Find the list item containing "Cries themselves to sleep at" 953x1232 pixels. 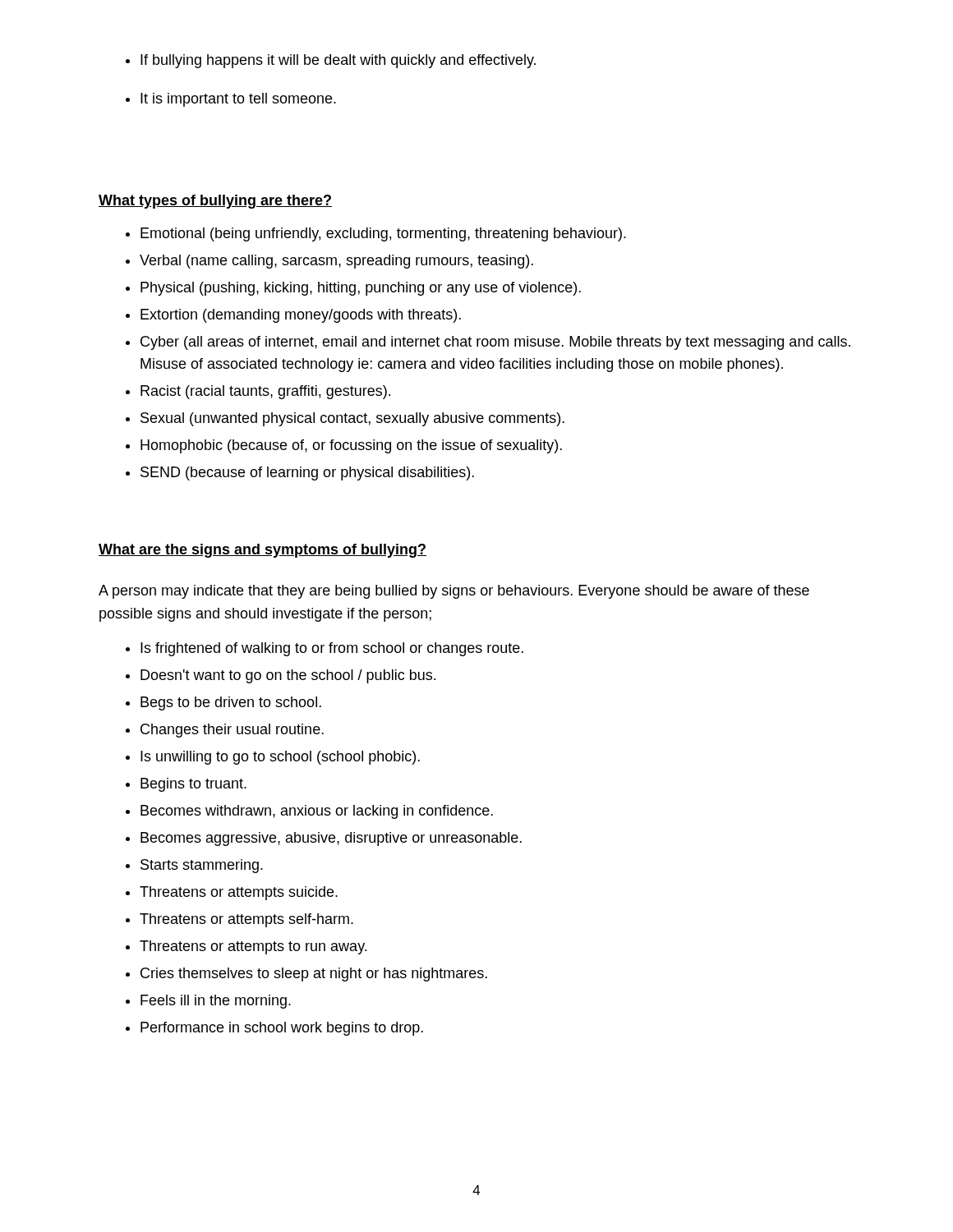(x=314, y=973)
